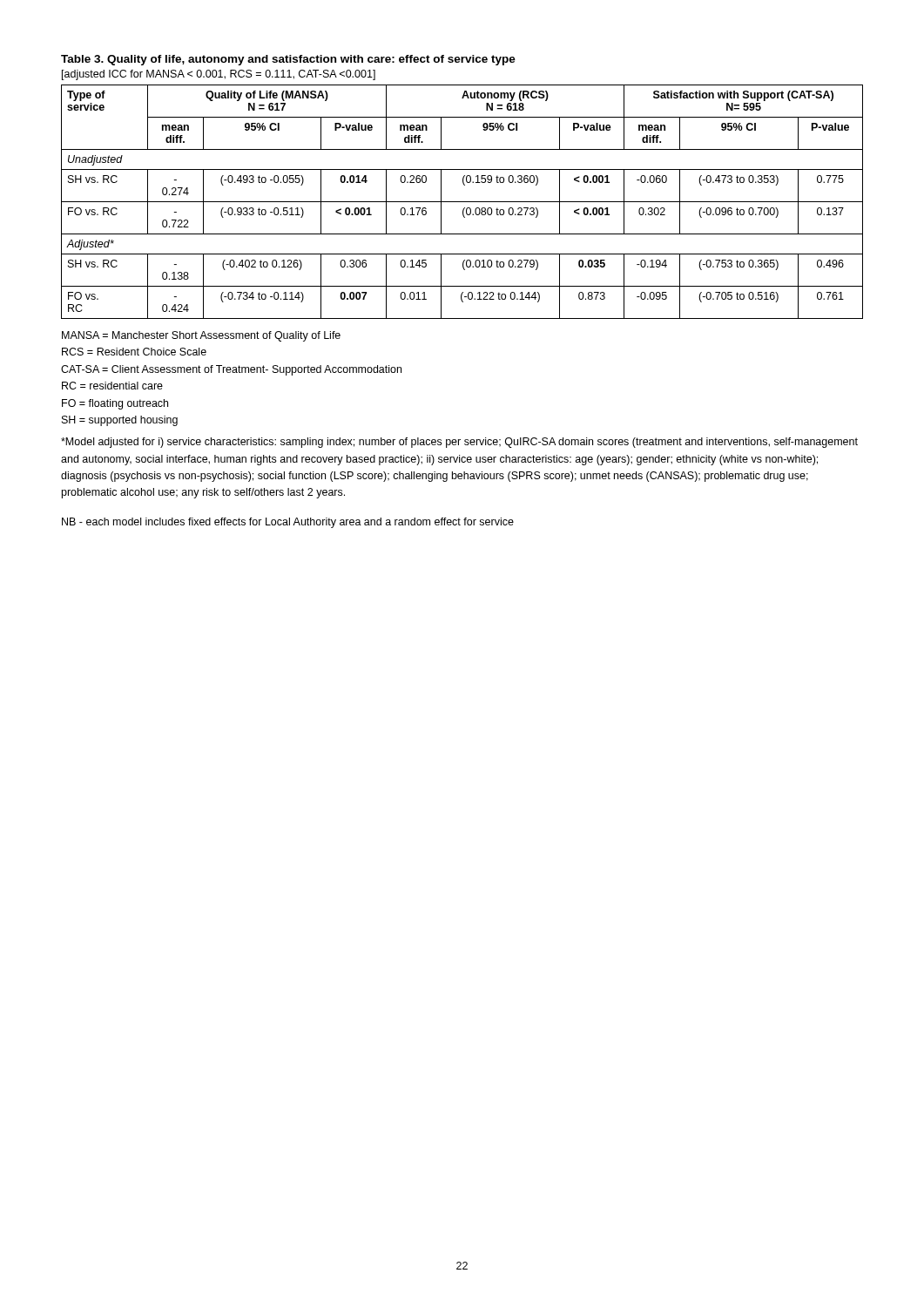Find the caption on this page that starts "[adjusted ICC for MANSA < 0.001,"
924x1307 pixels.
coord(218,74)
